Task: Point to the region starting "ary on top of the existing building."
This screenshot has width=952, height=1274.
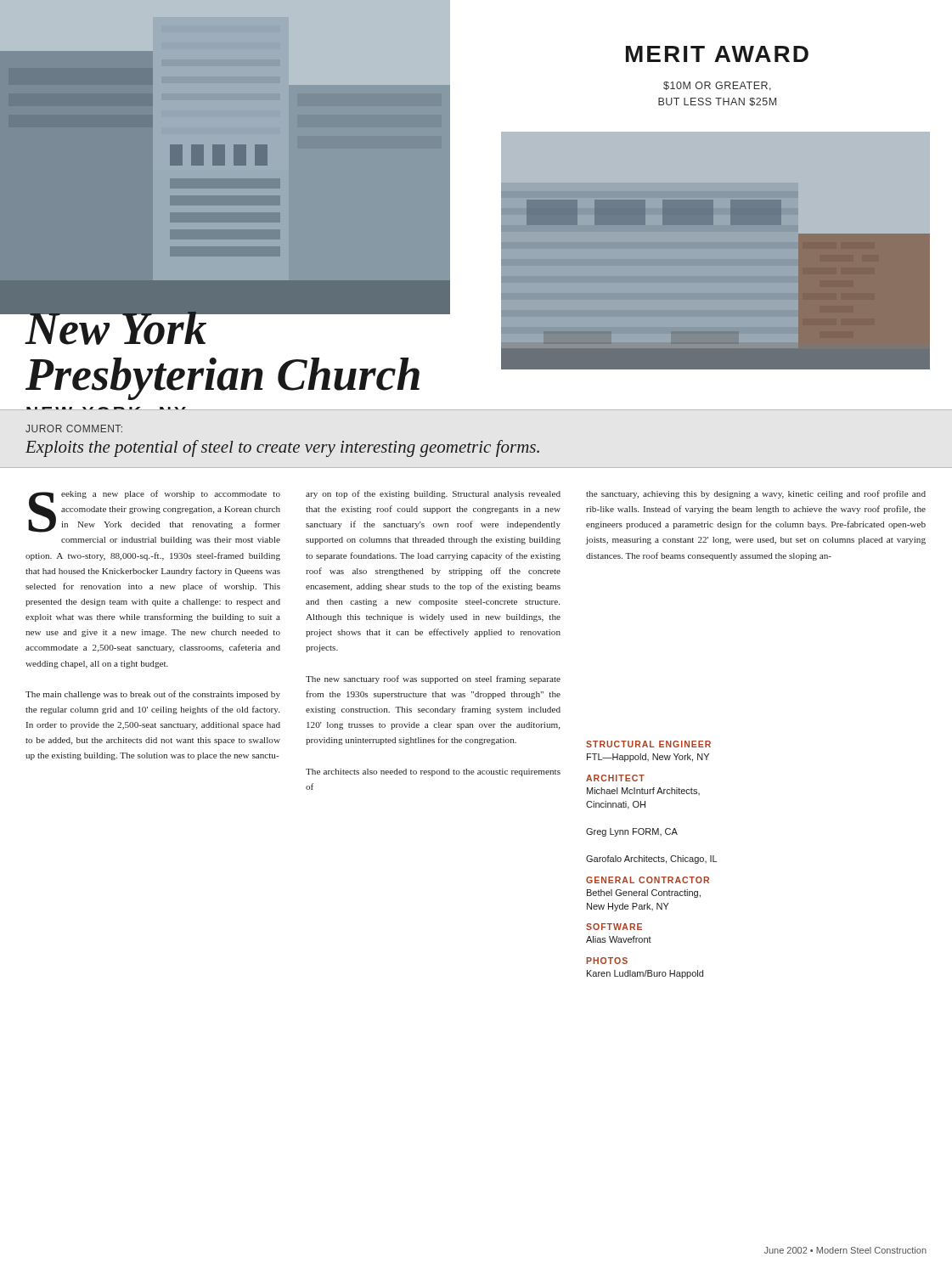Action: click(x=433, y=640)
